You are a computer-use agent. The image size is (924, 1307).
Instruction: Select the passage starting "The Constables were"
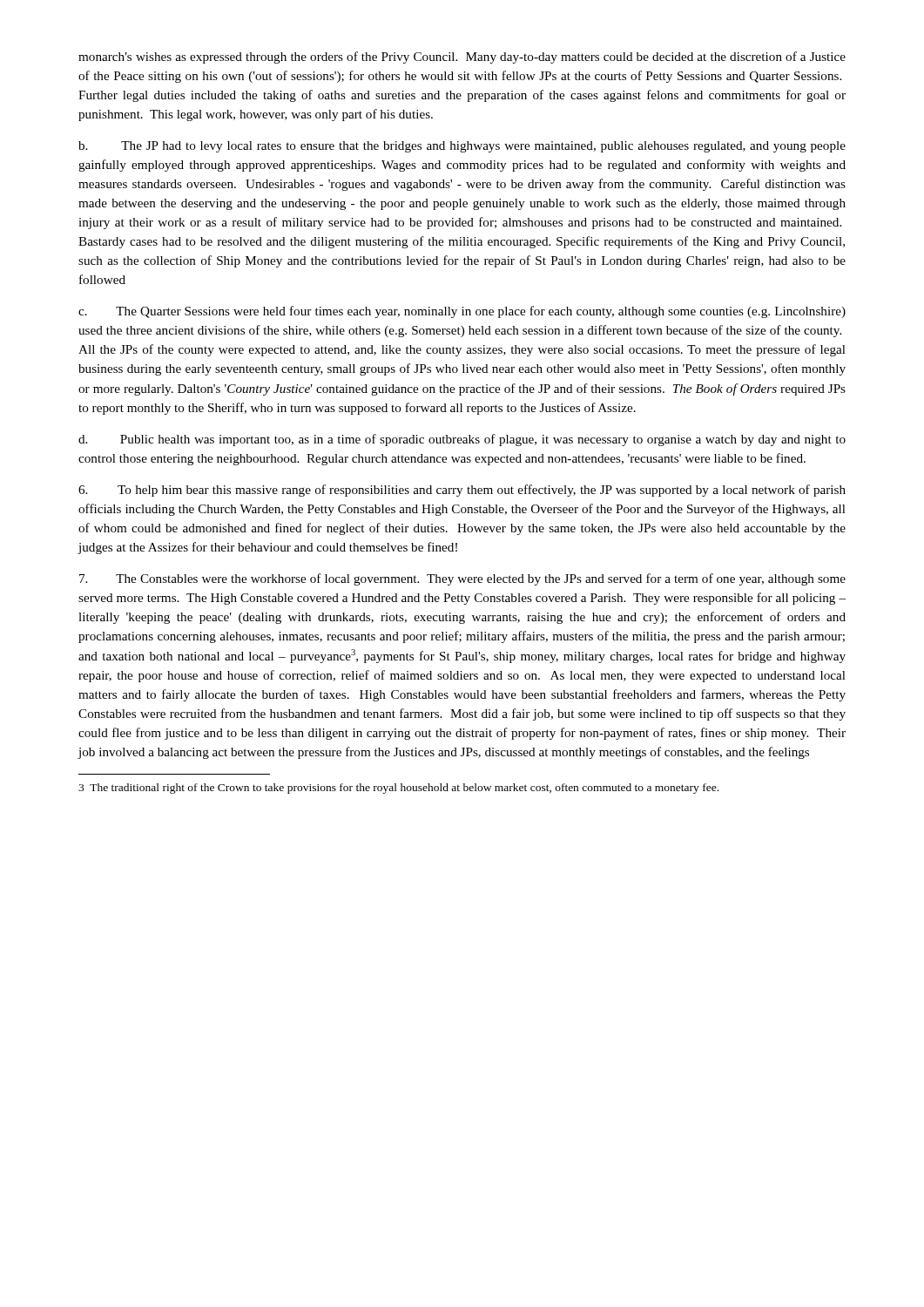462,665
